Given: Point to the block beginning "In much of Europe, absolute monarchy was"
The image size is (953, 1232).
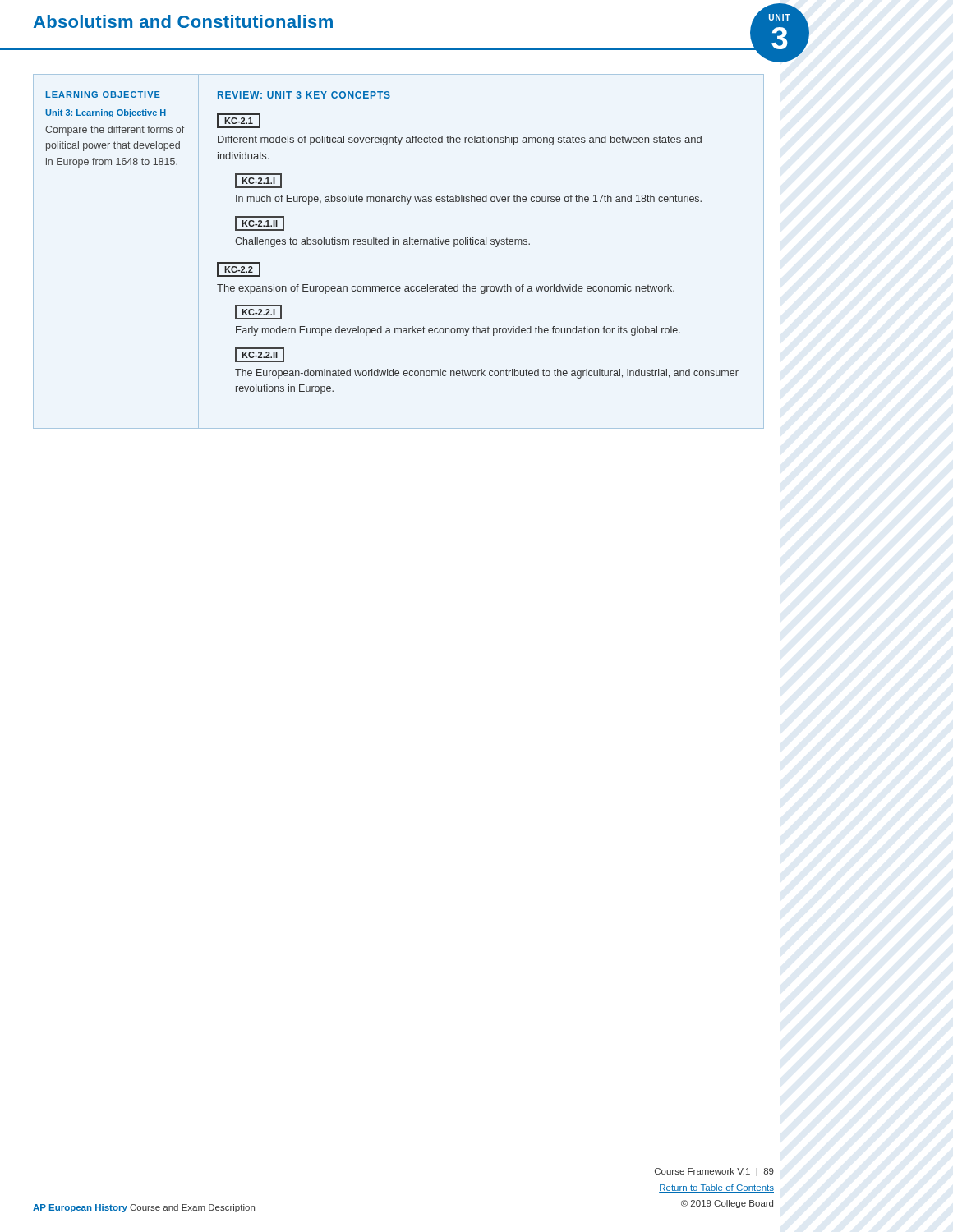Looking at the screenshot, I should pos(469,198).
